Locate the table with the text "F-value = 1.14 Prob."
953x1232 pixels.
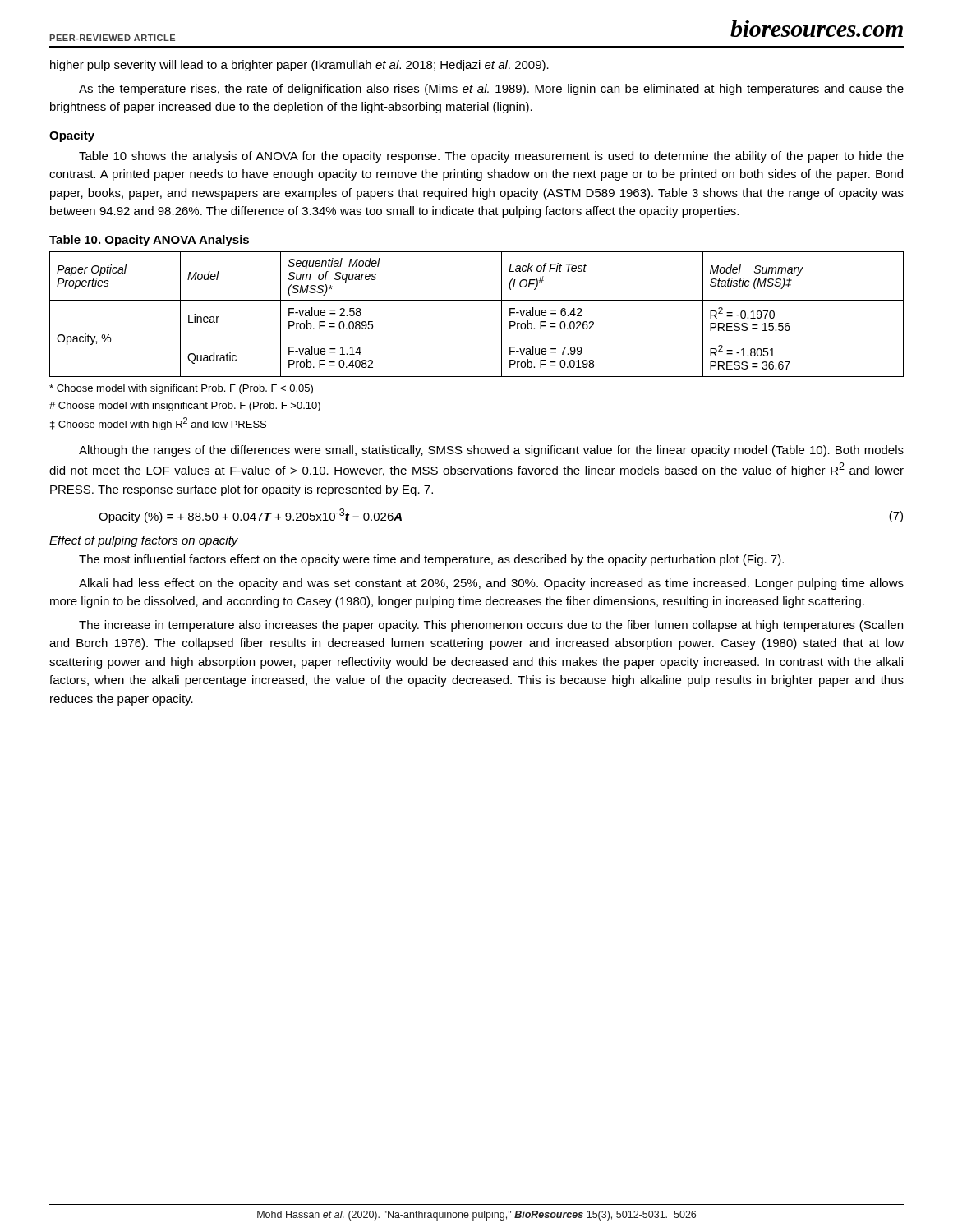(x=476, y=314)
